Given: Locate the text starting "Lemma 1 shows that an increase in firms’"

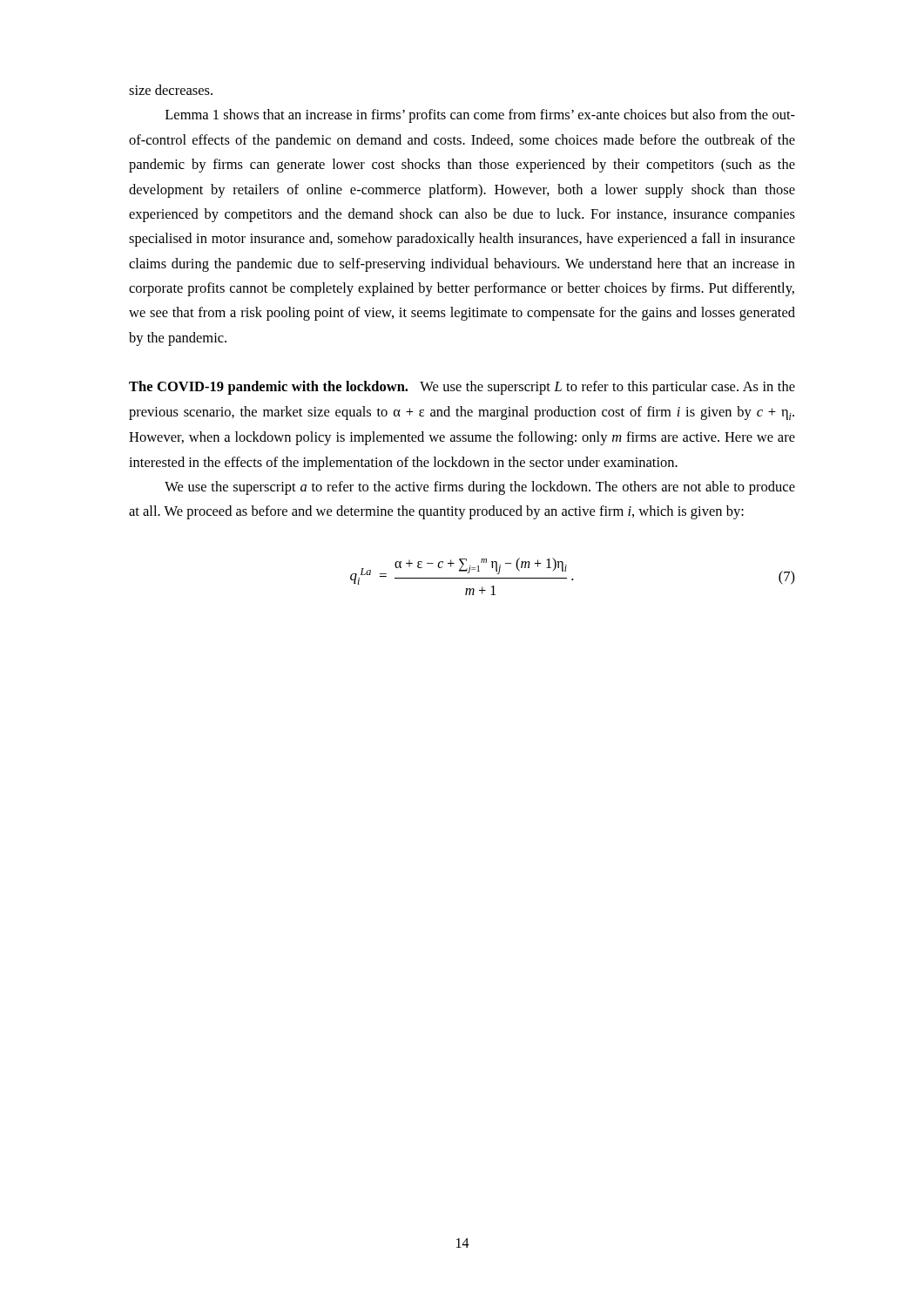Looking at the screenshot, I should click(462, 227).
